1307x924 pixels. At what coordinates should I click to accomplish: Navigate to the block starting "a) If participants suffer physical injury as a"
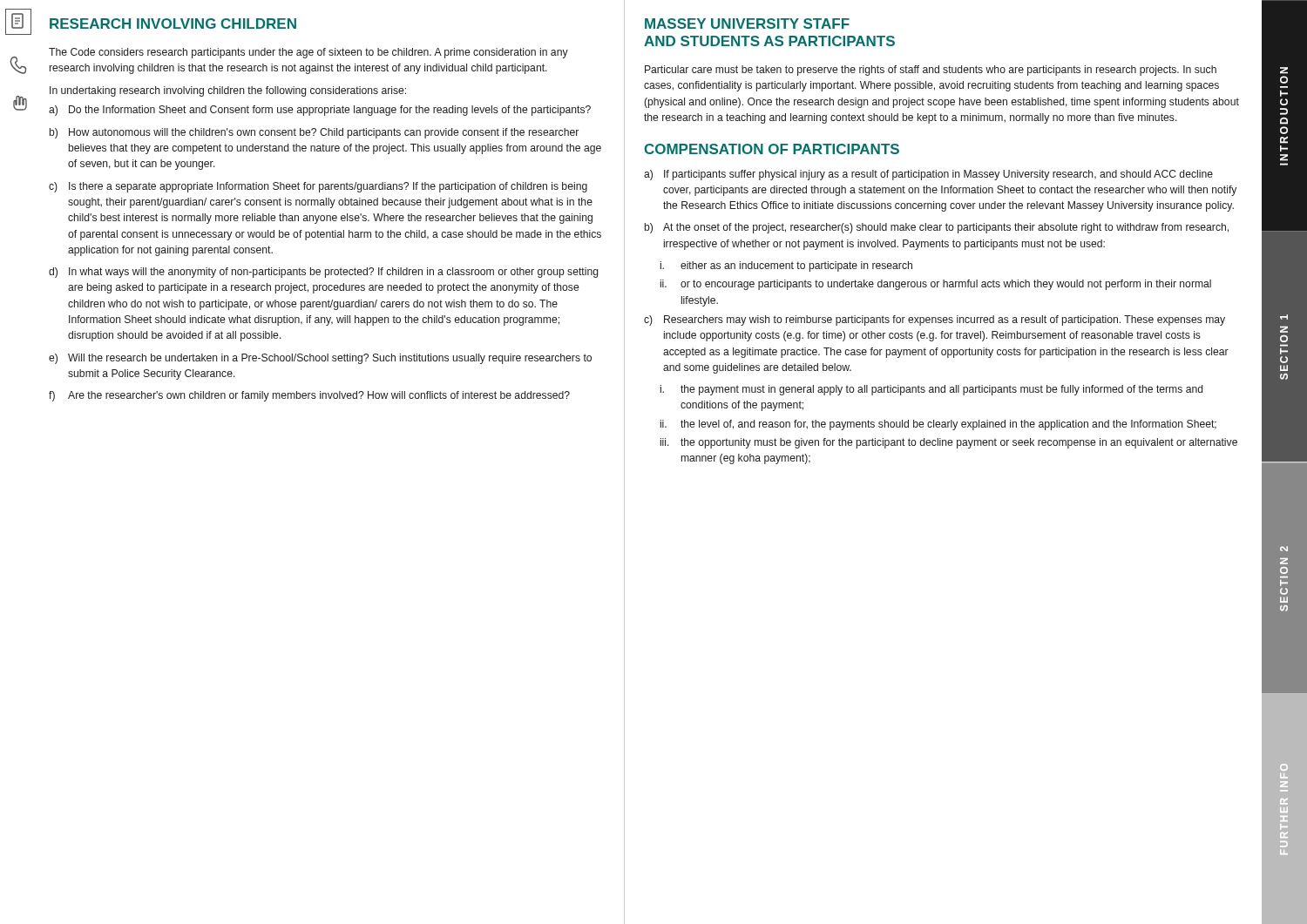click(943, 190)
